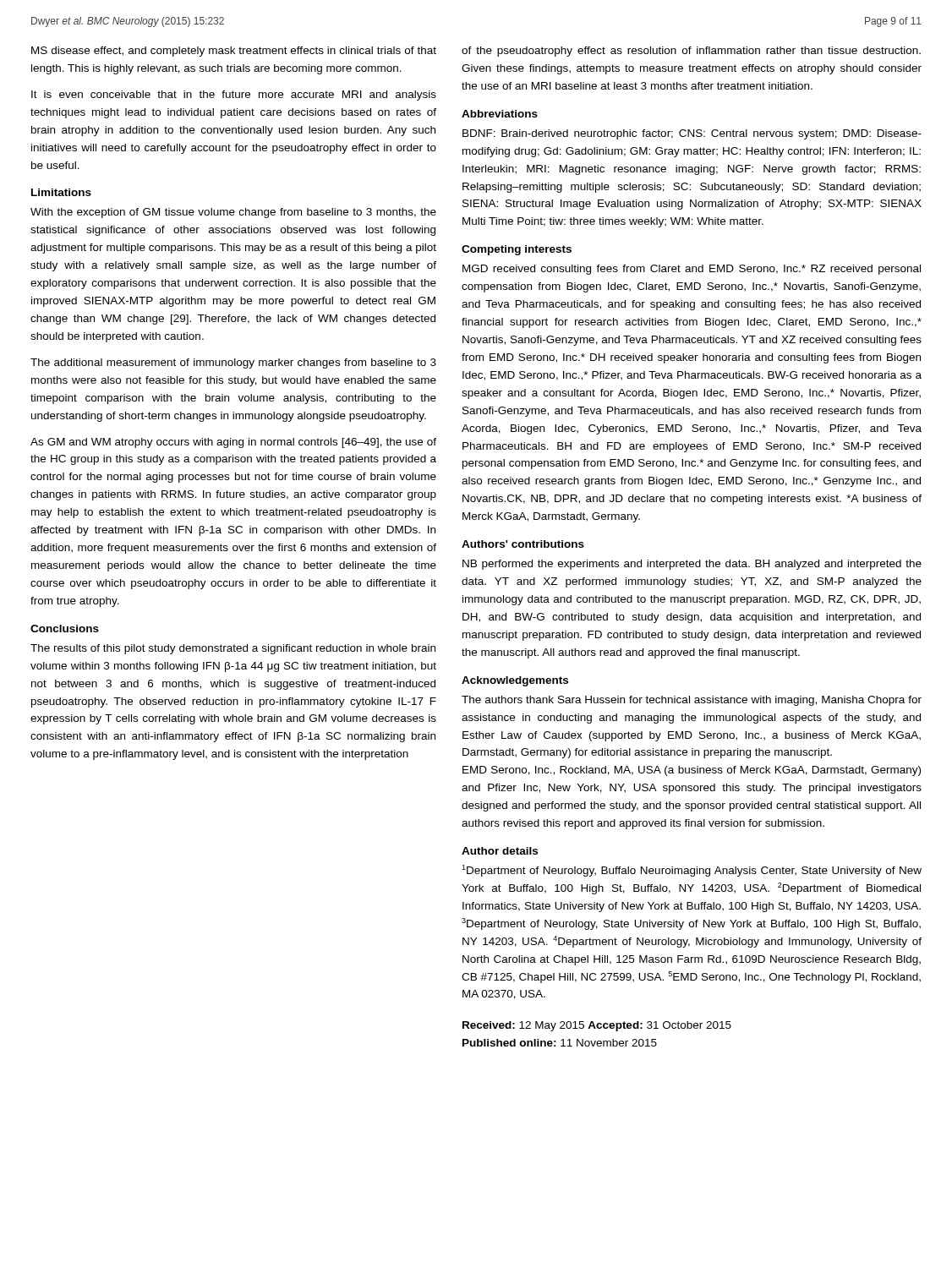Select the text block that says "of the pseudoatrophy effect as resolution"
The width and height of the screenshot is (952, 1268).
point(692,69)
